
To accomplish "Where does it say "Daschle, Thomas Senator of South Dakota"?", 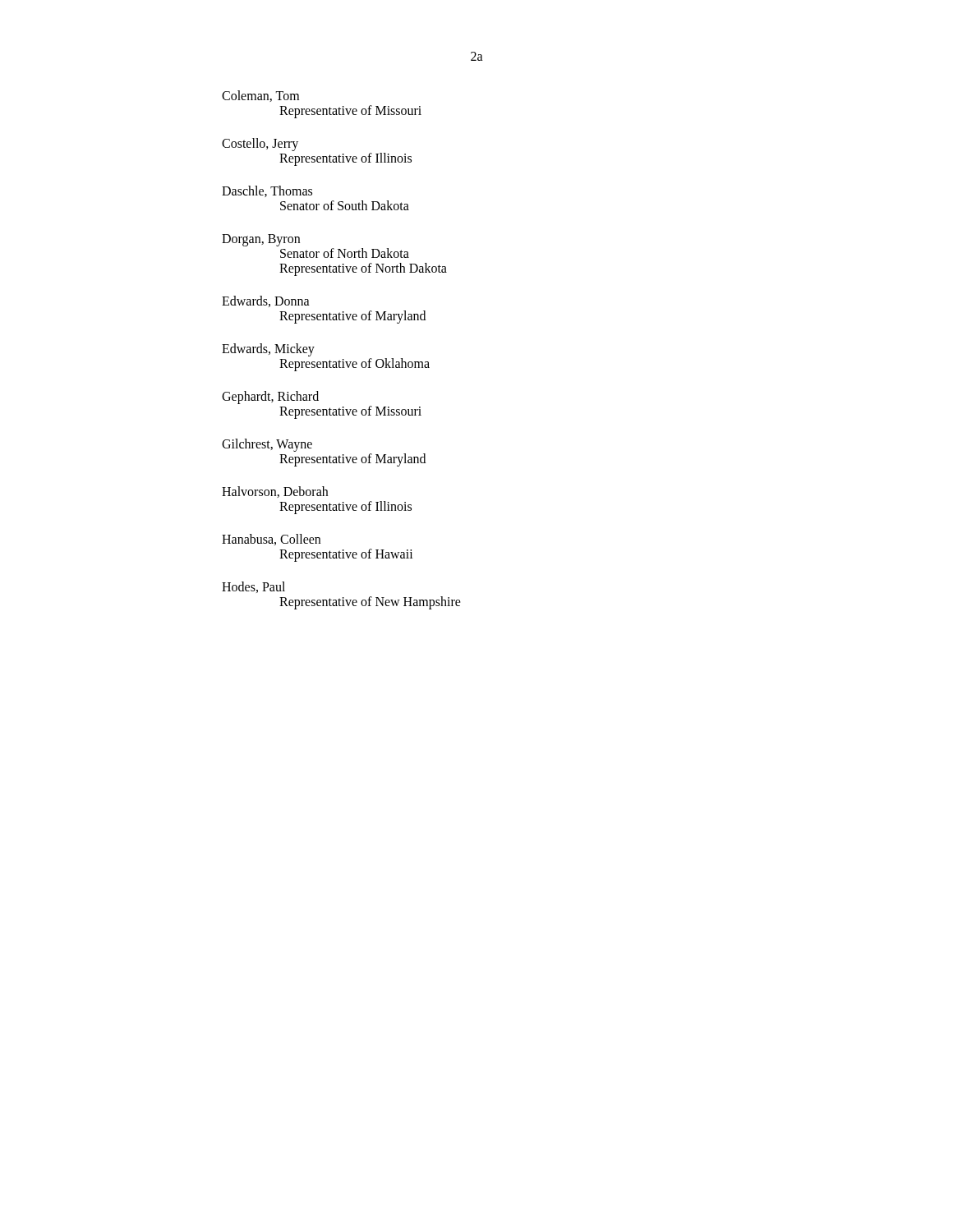I will click(267, 191).
